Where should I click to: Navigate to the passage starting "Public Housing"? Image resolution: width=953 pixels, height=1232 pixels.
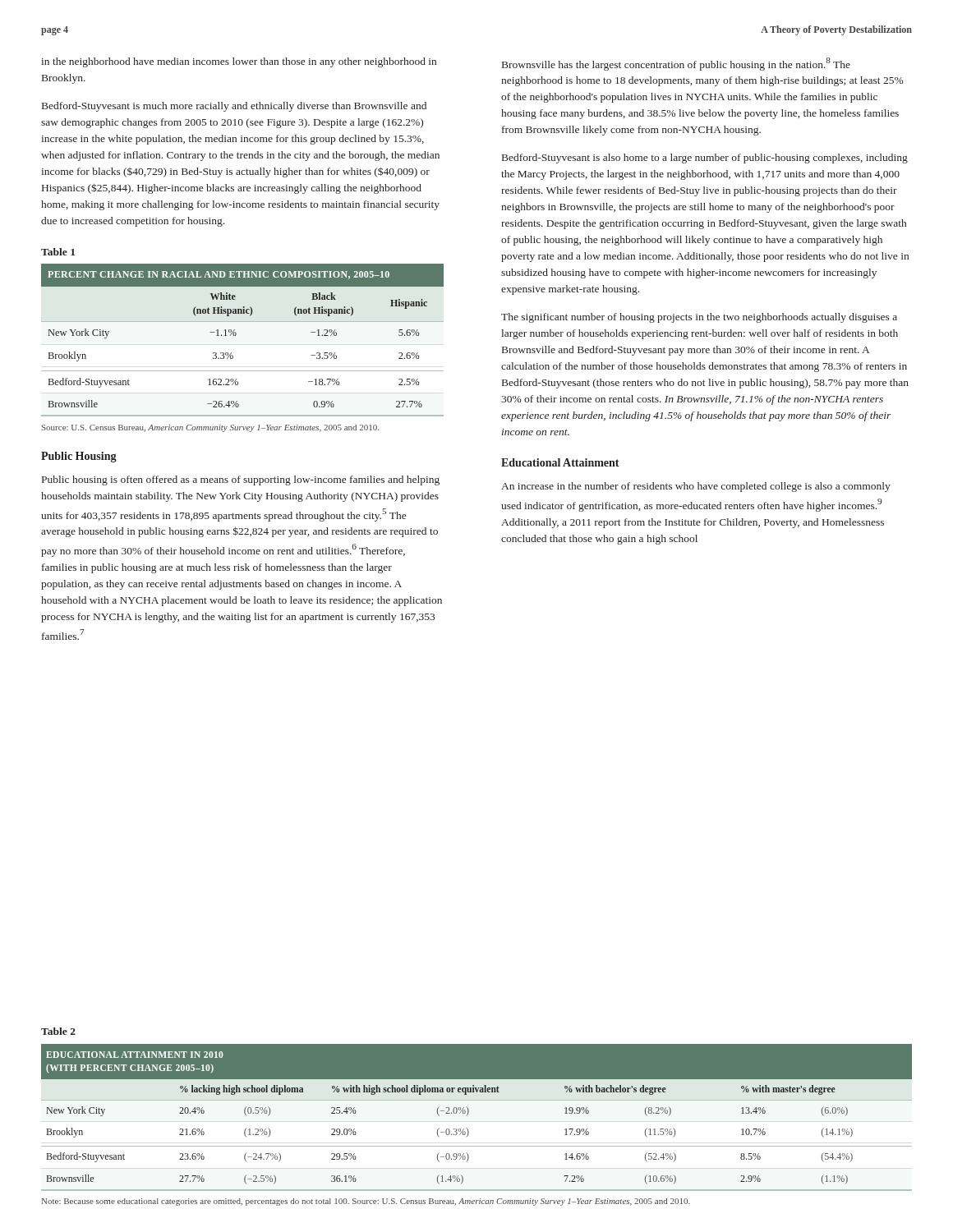[79, 456]
